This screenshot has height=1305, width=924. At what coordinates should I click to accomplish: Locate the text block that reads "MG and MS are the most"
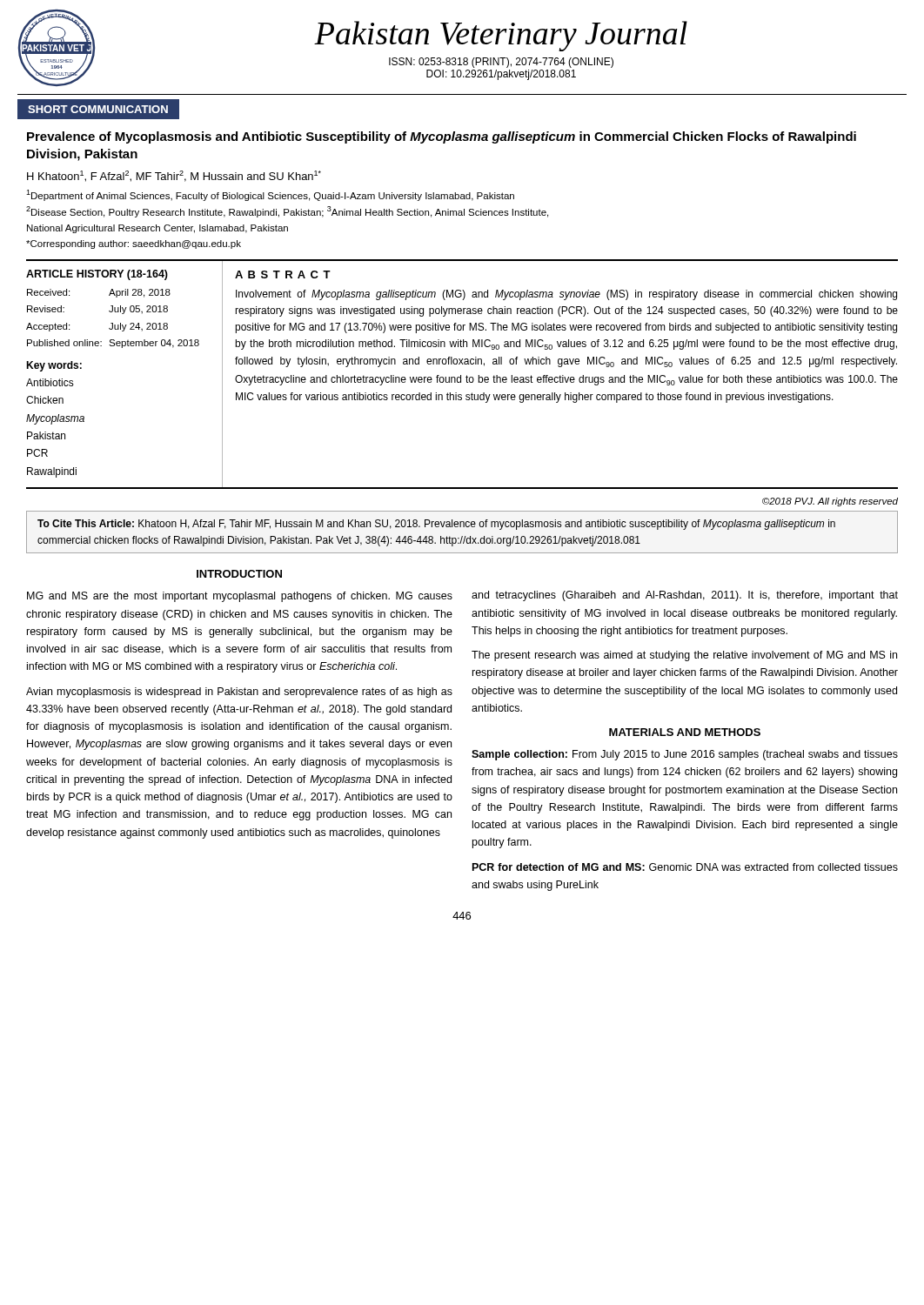[239, 632]
